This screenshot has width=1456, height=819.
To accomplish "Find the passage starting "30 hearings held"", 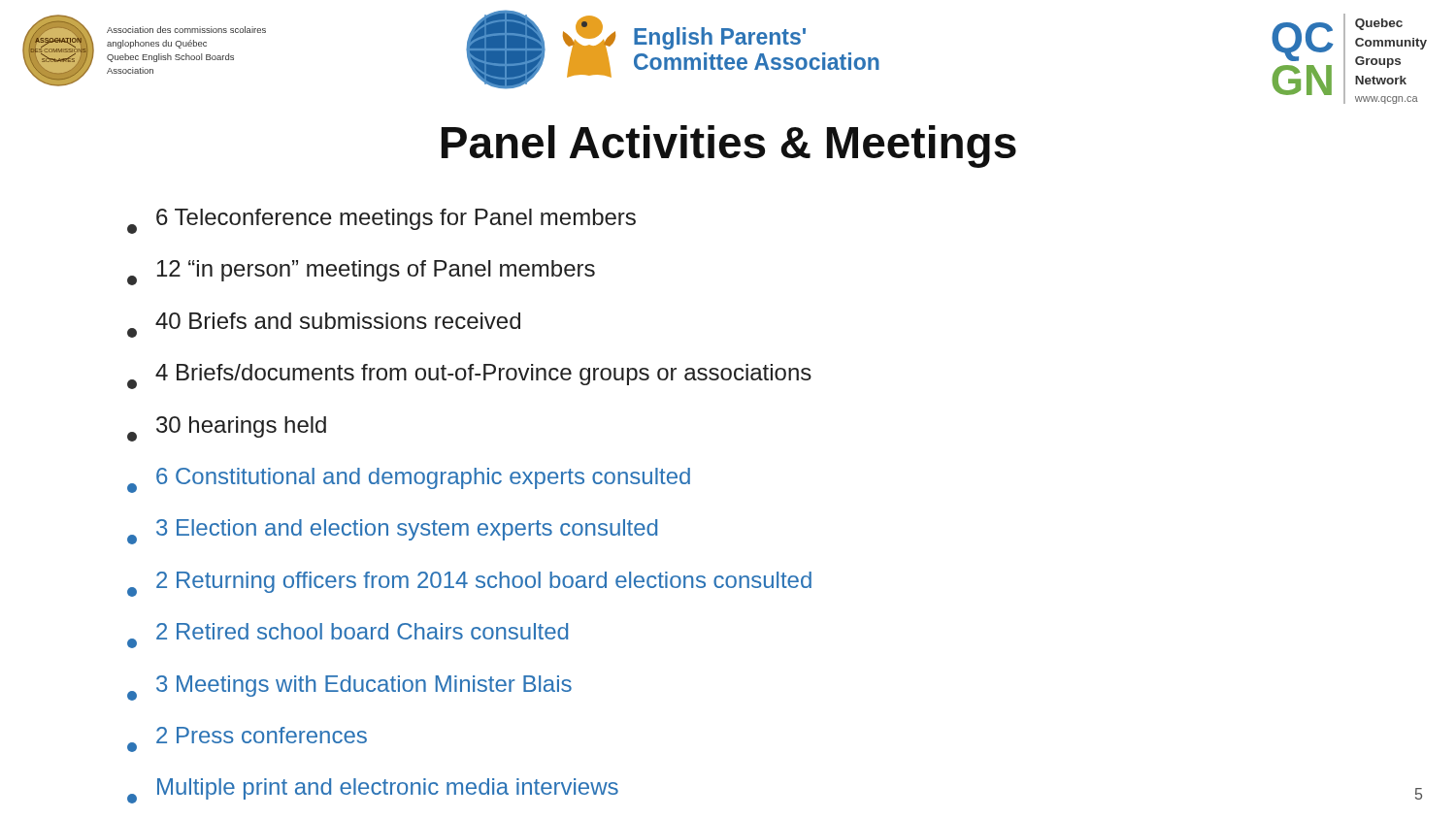I will pyautogui.click(x=227, y=430).
